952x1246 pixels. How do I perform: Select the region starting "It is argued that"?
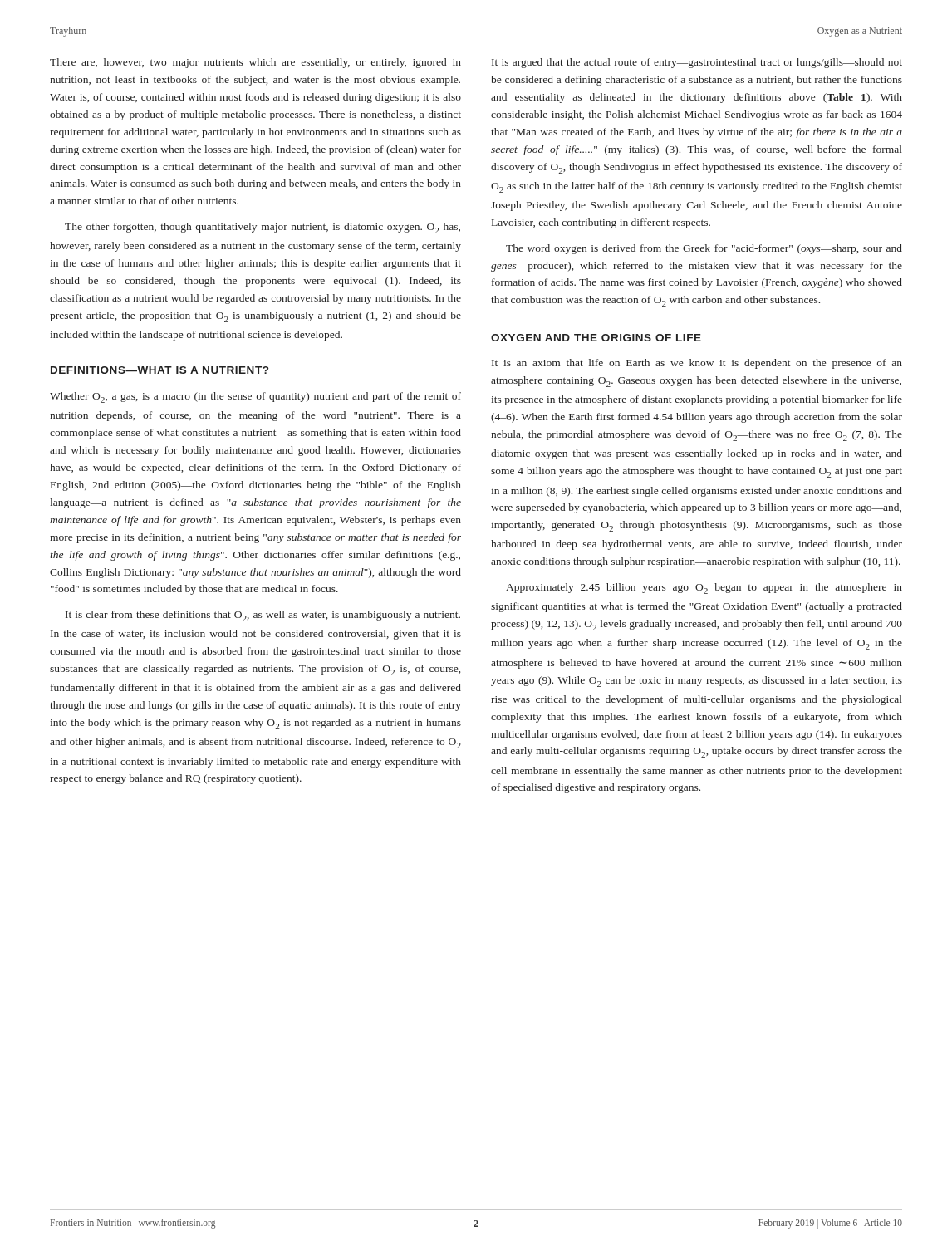click(x=697, y=143)
